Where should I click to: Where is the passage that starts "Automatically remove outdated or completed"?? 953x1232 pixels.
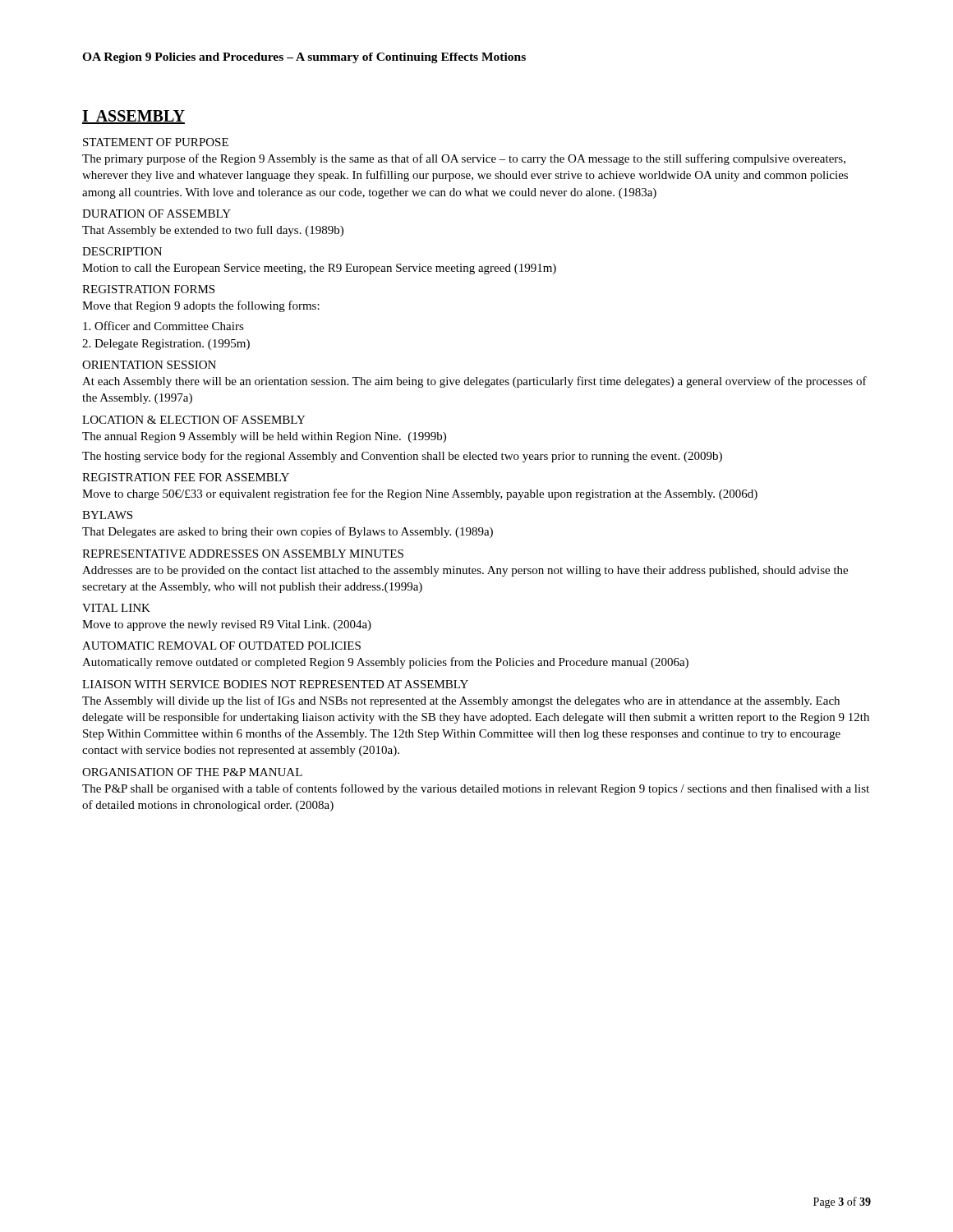point(386,662)
